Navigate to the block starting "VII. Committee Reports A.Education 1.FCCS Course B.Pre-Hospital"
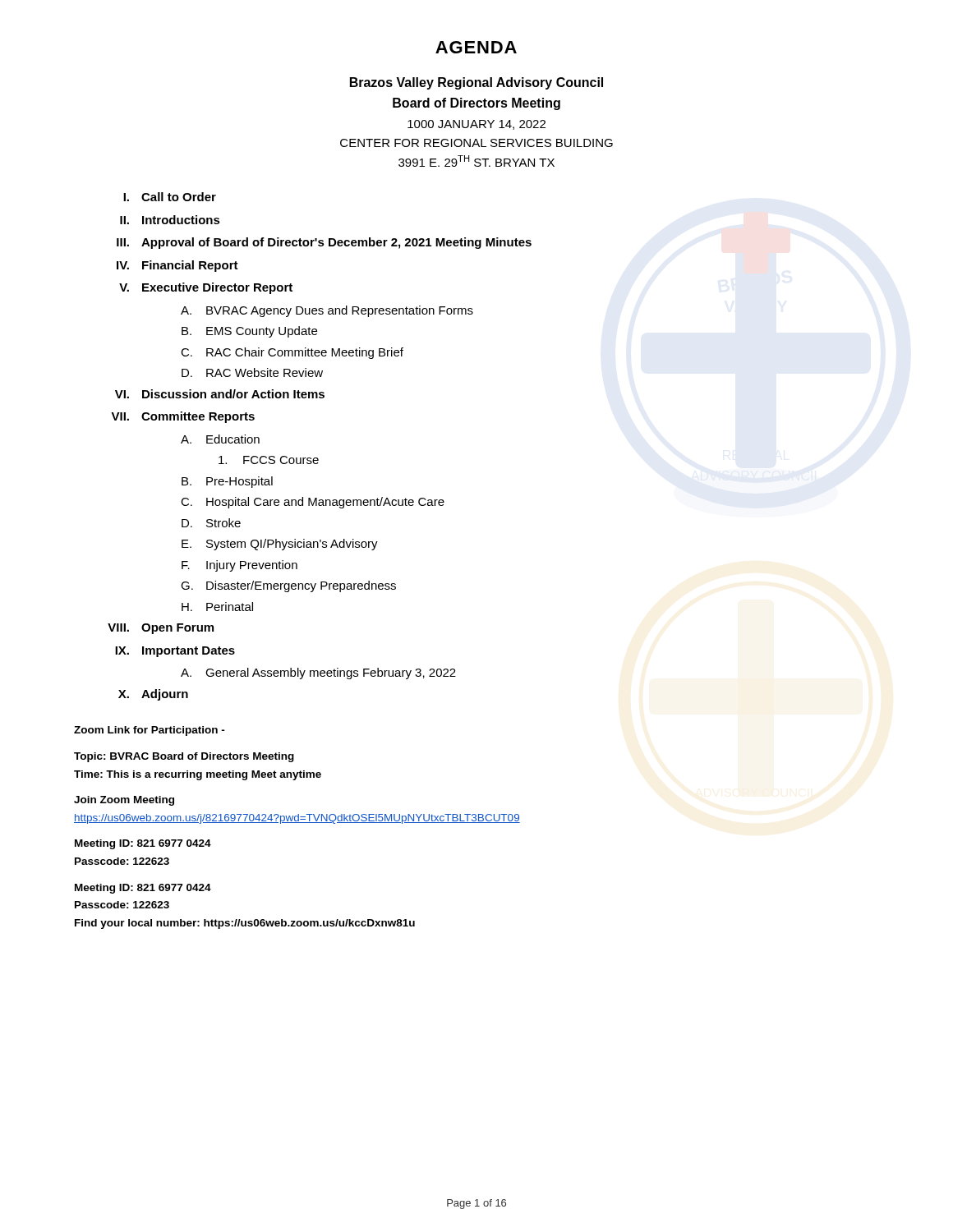Screen dimensions: 1232x953 tap(183, 417)
